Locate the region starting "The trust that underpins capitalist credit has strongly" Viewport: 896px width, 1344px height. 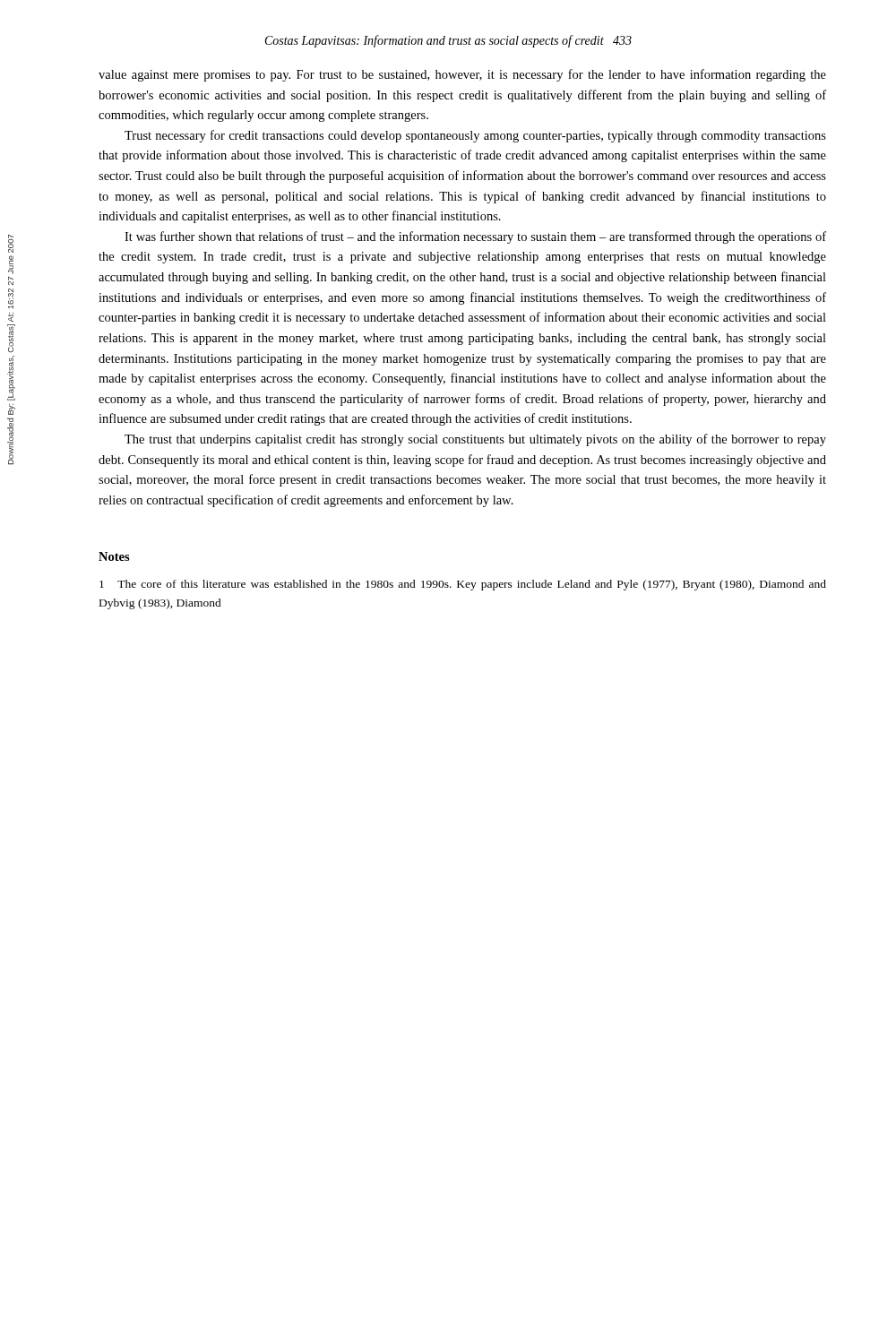click(x=462, y=469)
